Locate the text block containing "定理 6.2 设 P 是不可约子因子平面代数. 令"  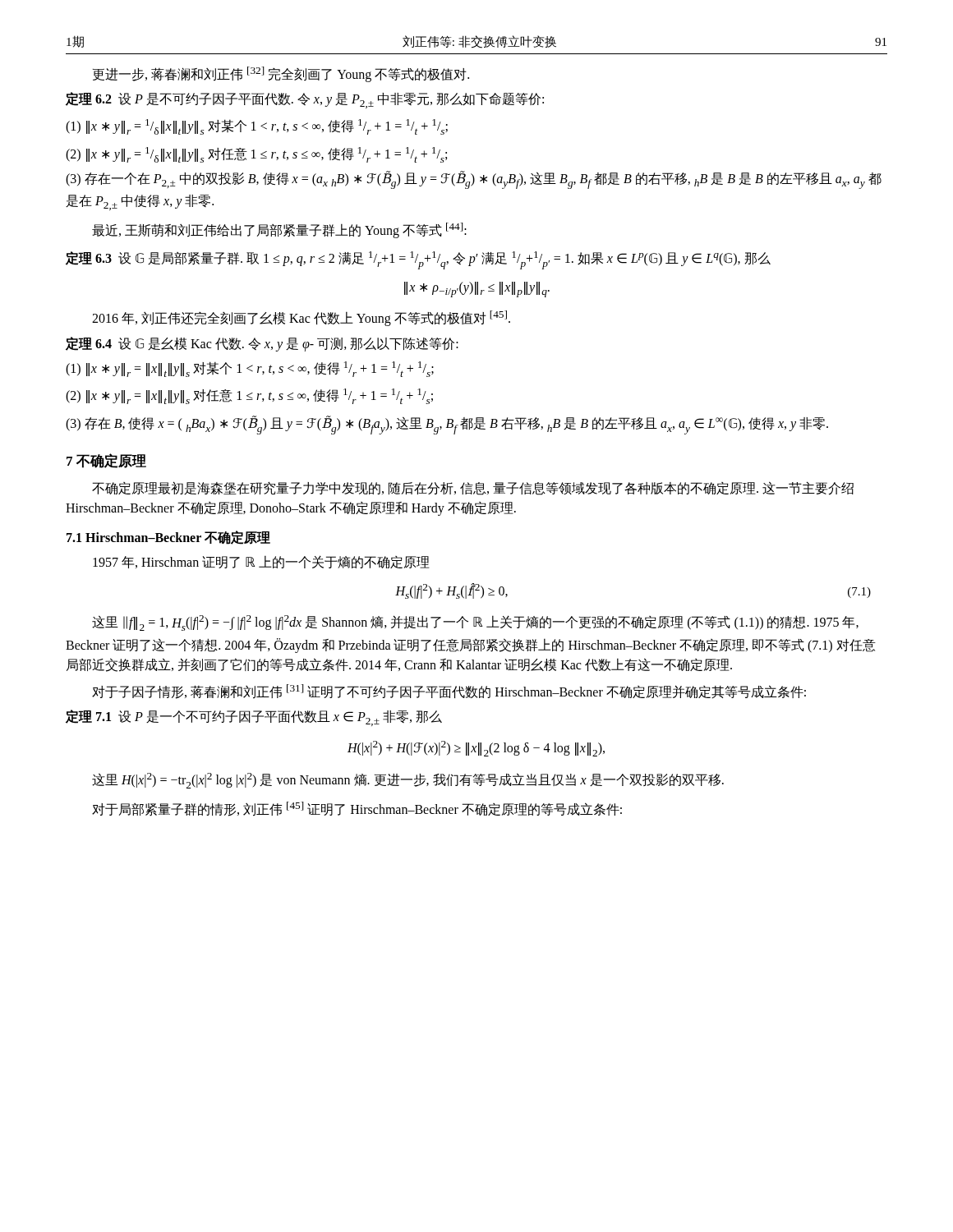[x=305, y=100]
